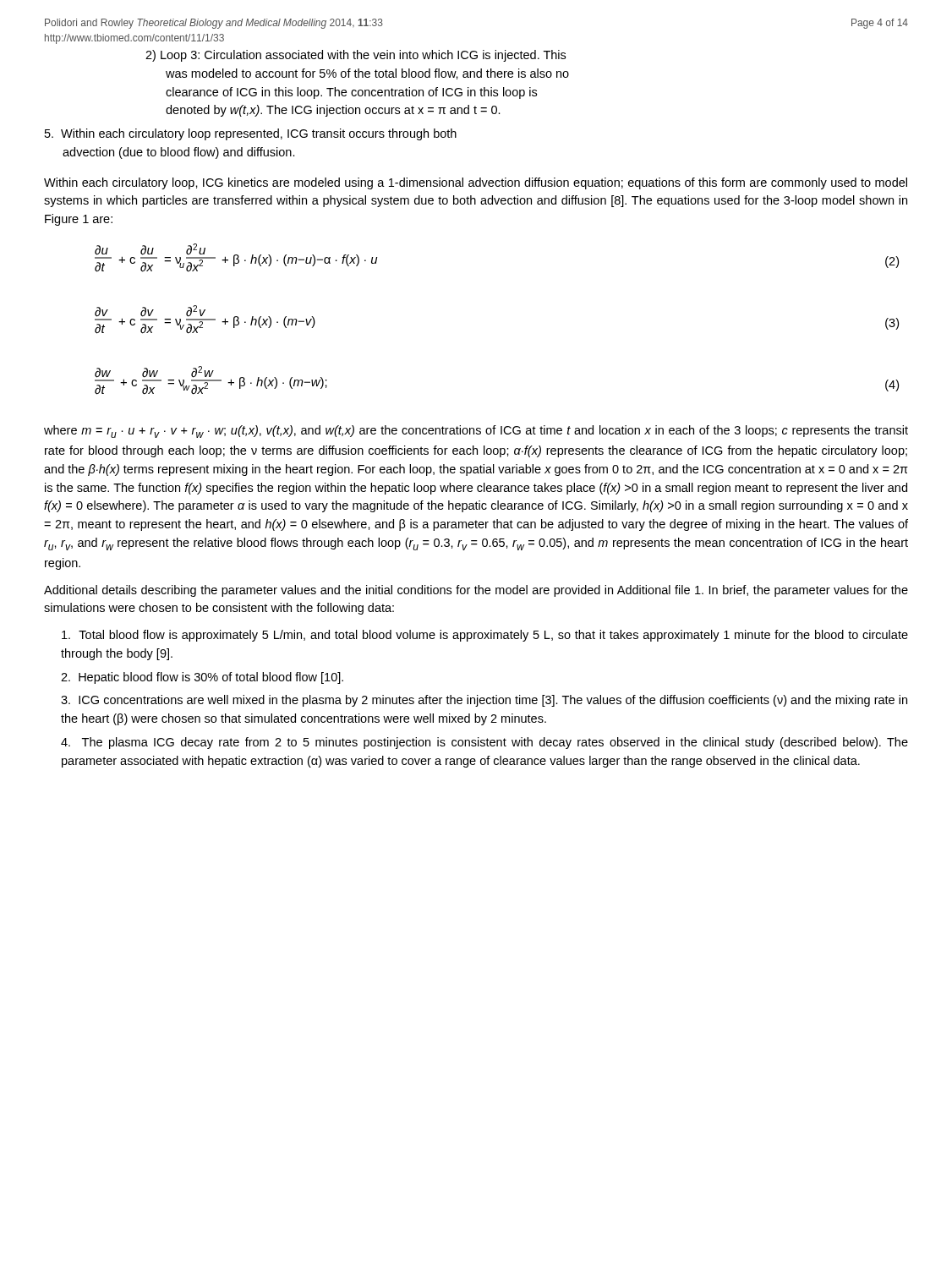Screen dimensions: 1268x952
Task: Locate the formula that says "∂w ∂t + c ∂w ∂x = ν"
Action: (206, 380)
